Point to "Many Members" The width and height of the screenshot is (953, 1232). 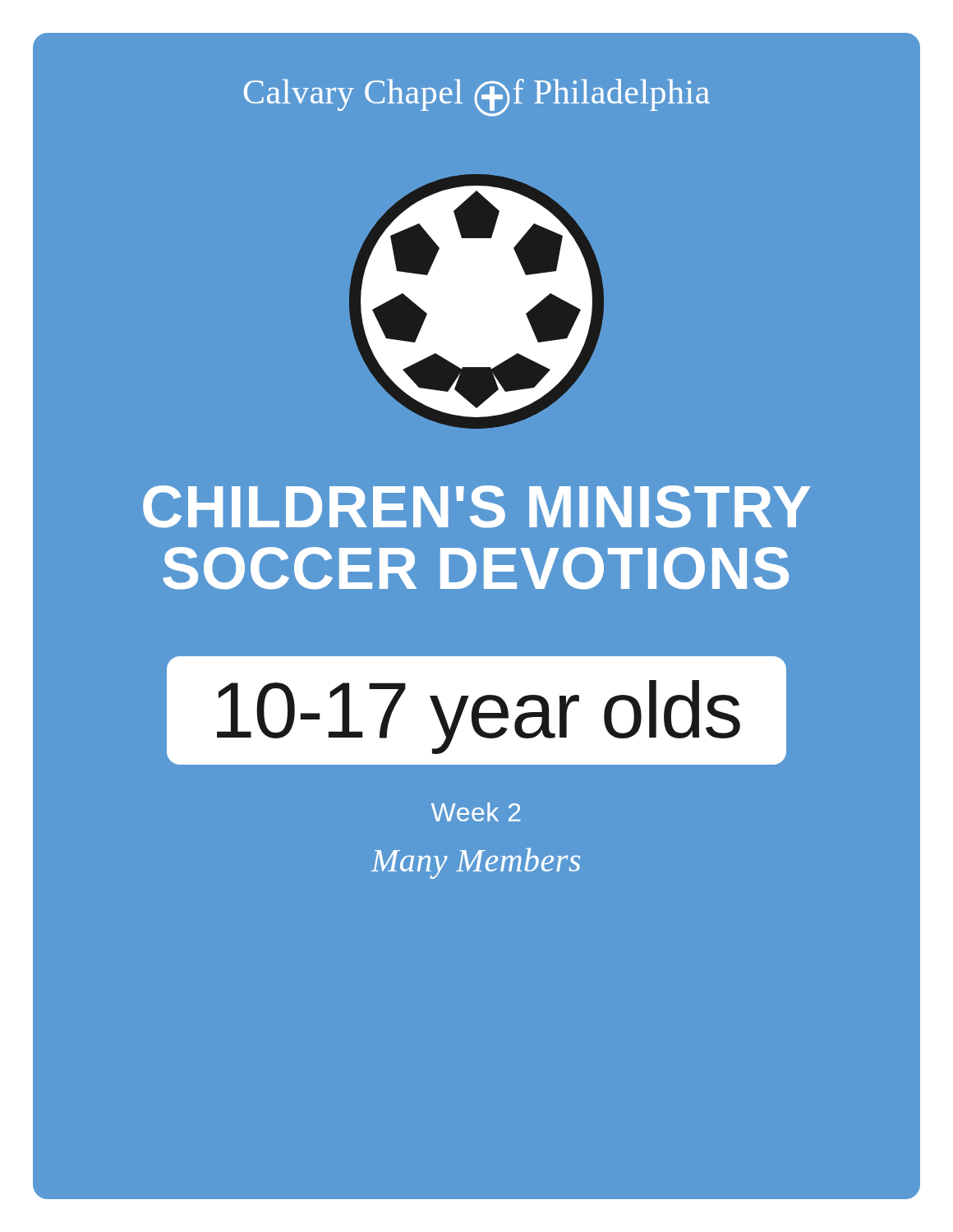pos(476,860)
